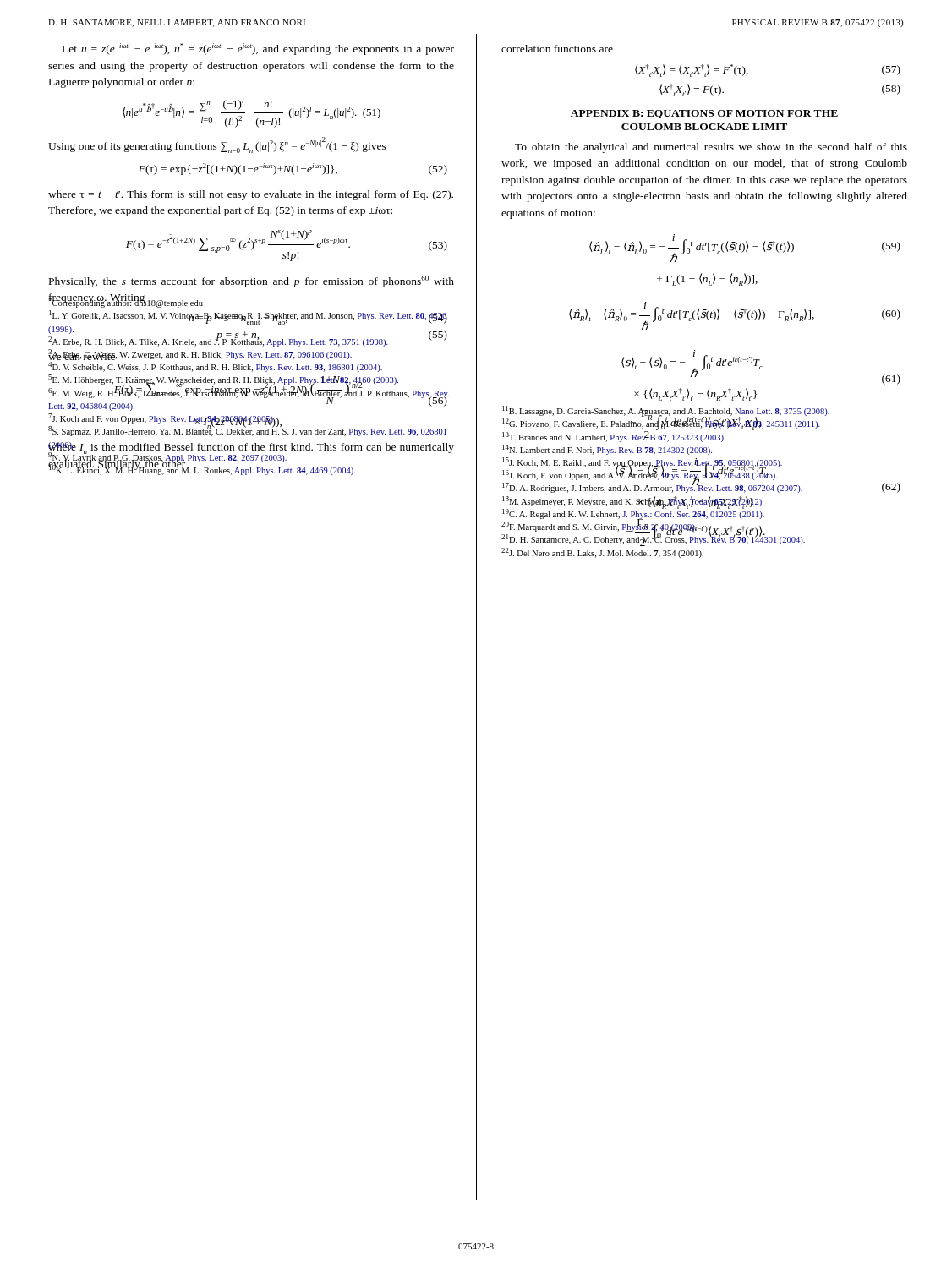Locate the passage starting "where In is the modified Bessel"

pyautogui.click(x=251, y=455)
